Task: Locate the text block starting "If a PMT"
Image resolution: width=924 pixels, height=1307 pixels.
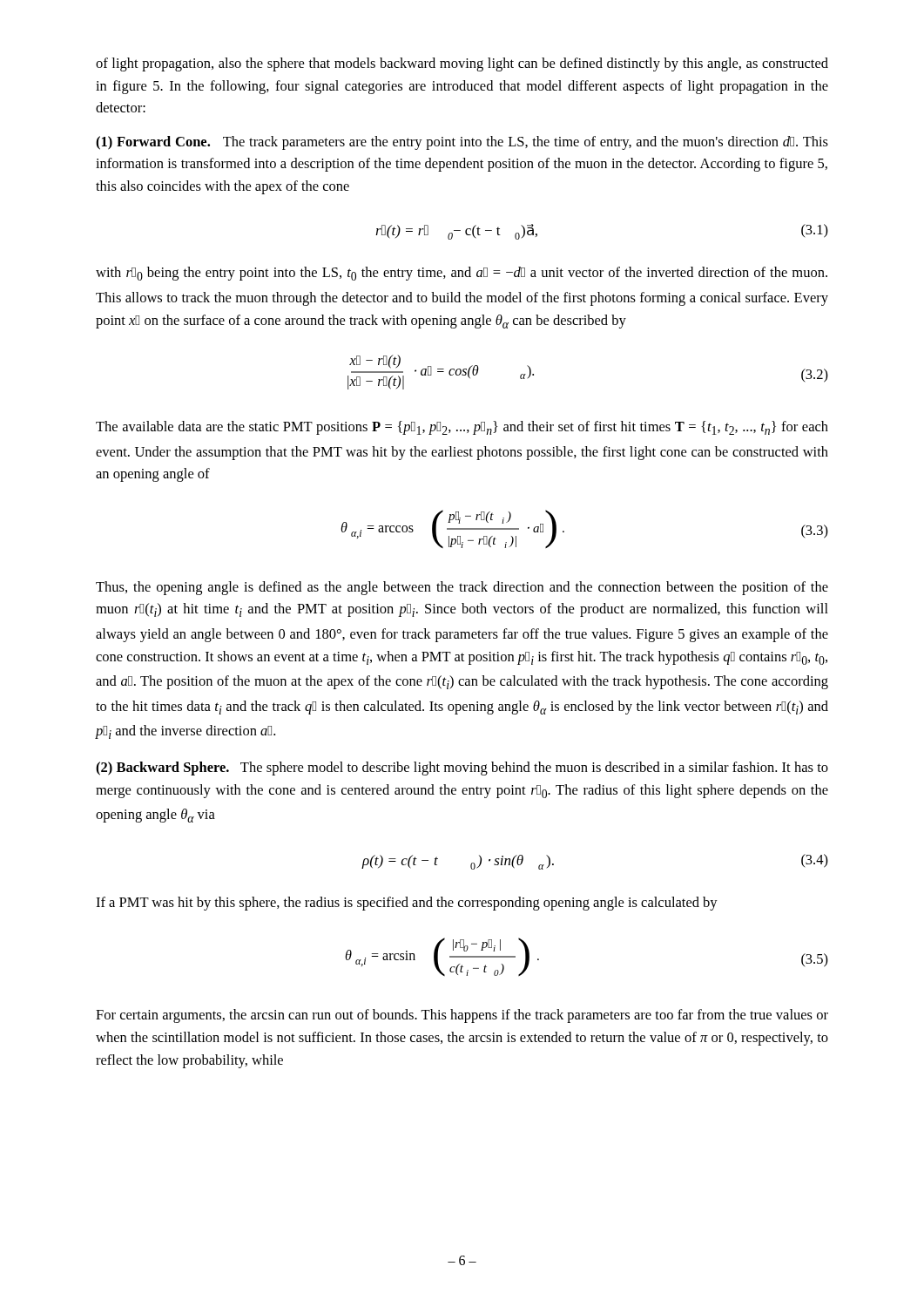Action: tap(462, 902)
